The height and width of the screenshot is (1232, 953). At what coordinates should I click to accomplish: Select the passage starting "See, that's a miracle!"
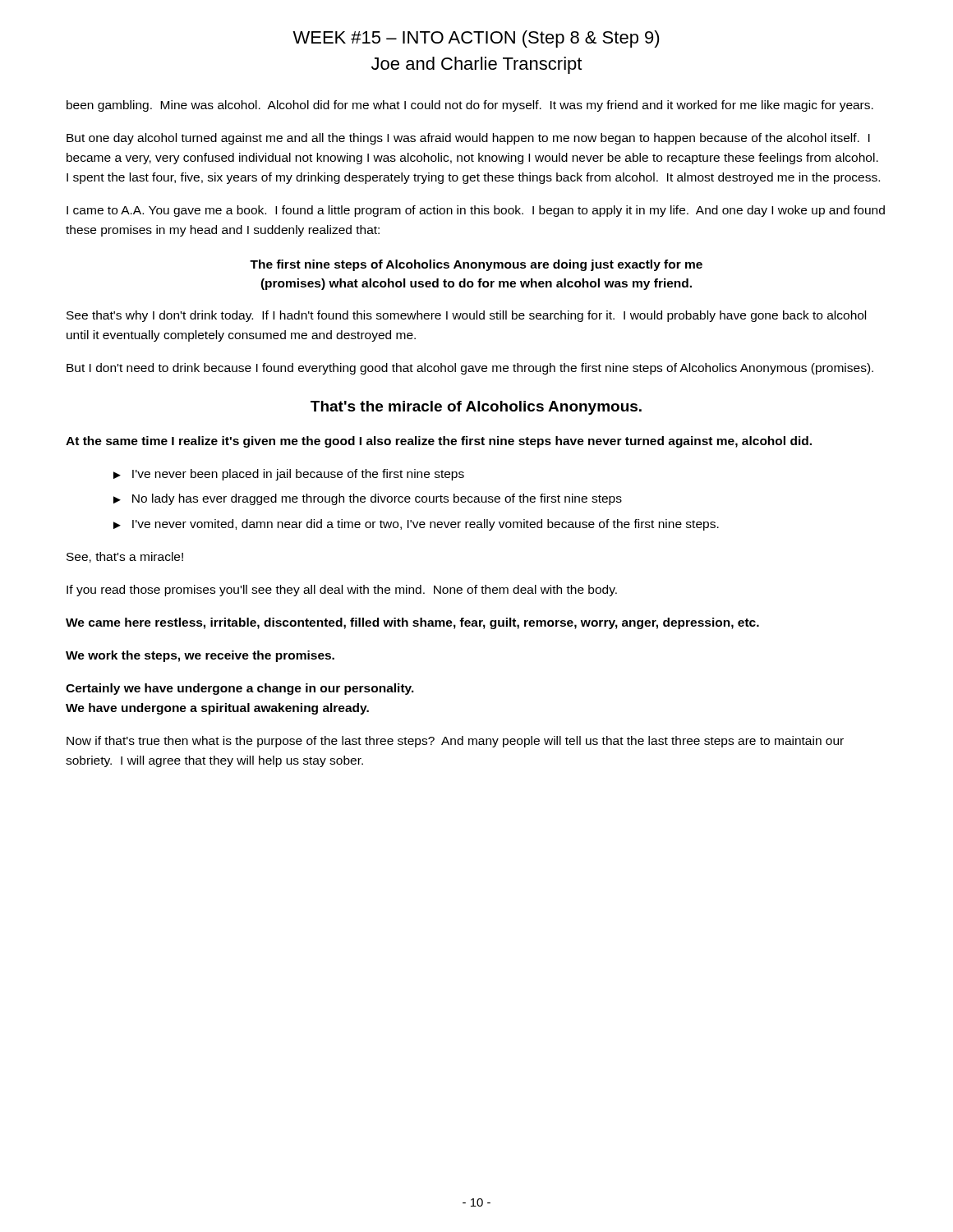click(125, 556)
